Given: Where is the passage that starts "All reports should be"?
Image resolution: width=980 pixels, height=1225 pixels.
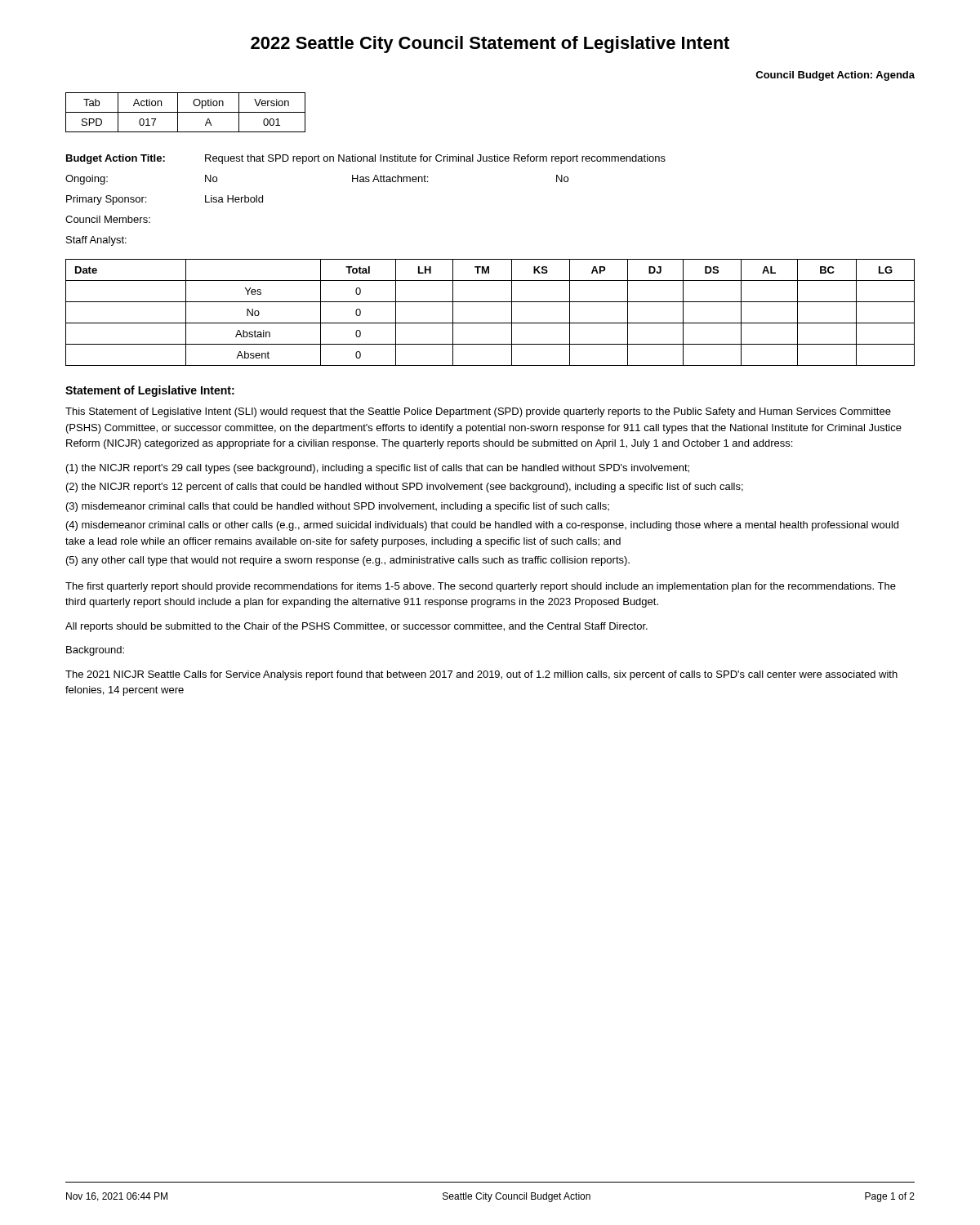Looking at the screenshot, I should point(357,626).
